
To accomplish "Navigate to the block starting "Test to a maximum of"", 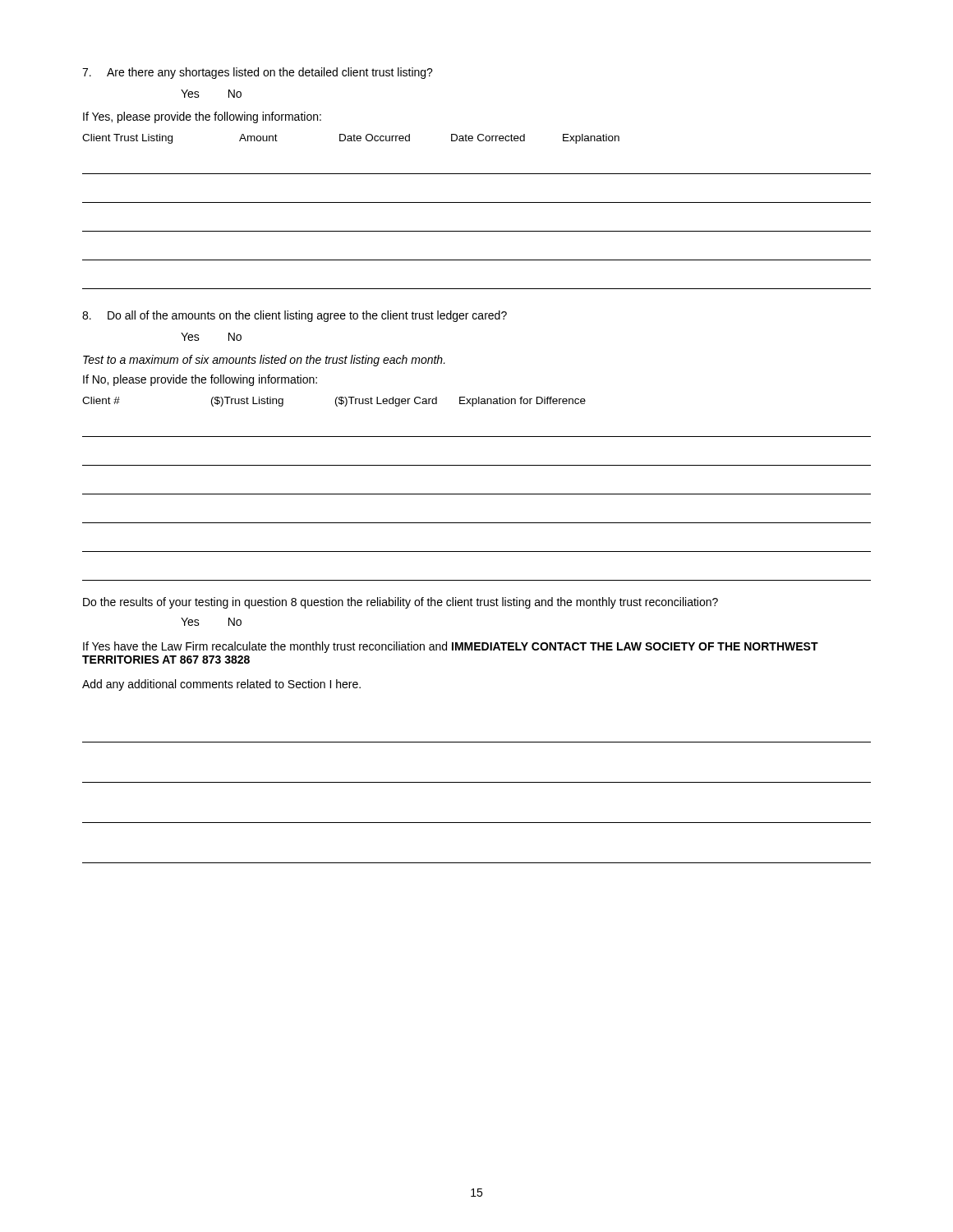I will coord(264,360).
